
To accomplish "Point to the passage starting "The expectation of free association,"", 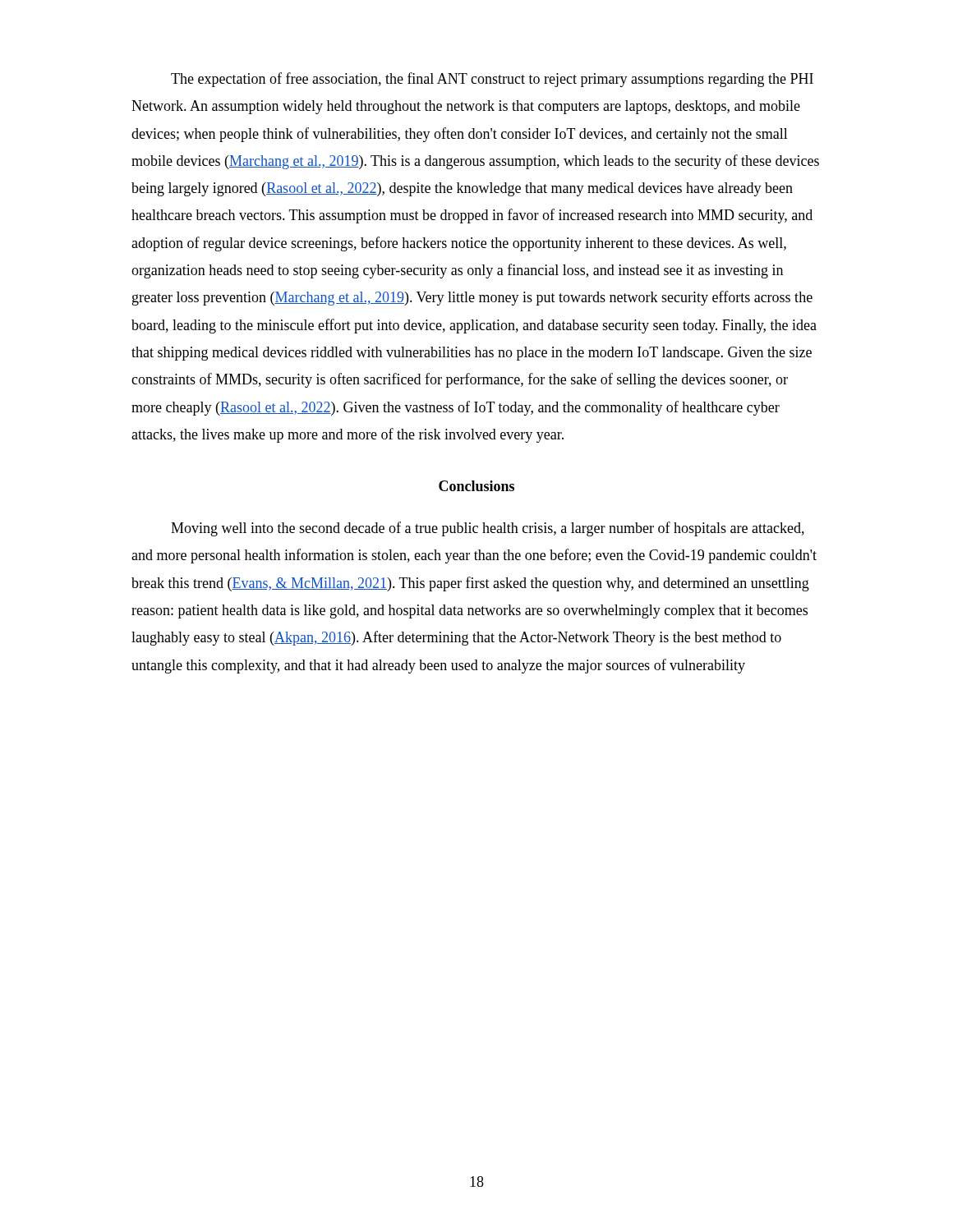I will coord(476,257).
